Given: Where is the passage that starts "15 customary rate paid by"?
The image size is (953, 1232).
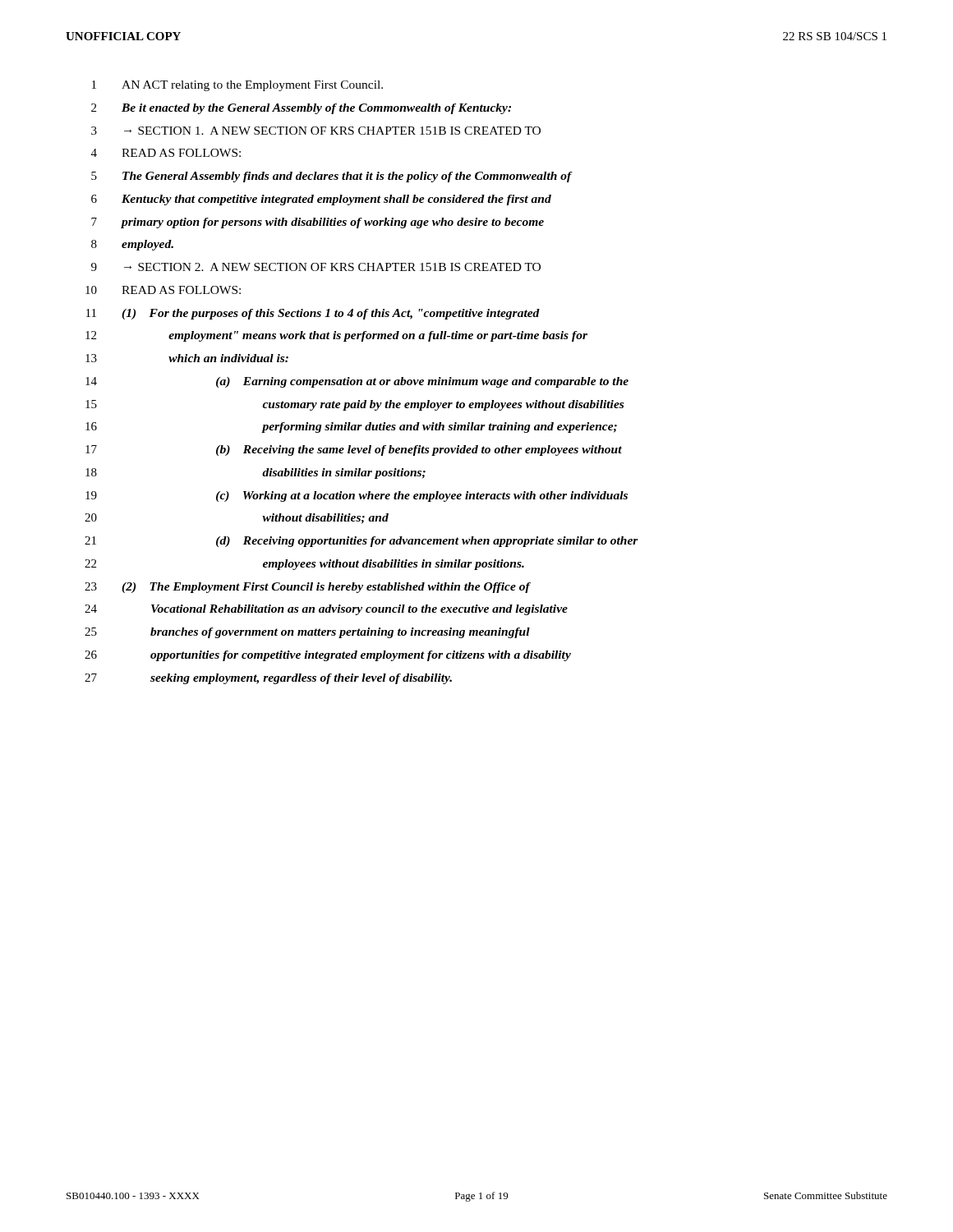Looking at the screenshot, I should 345,404.
